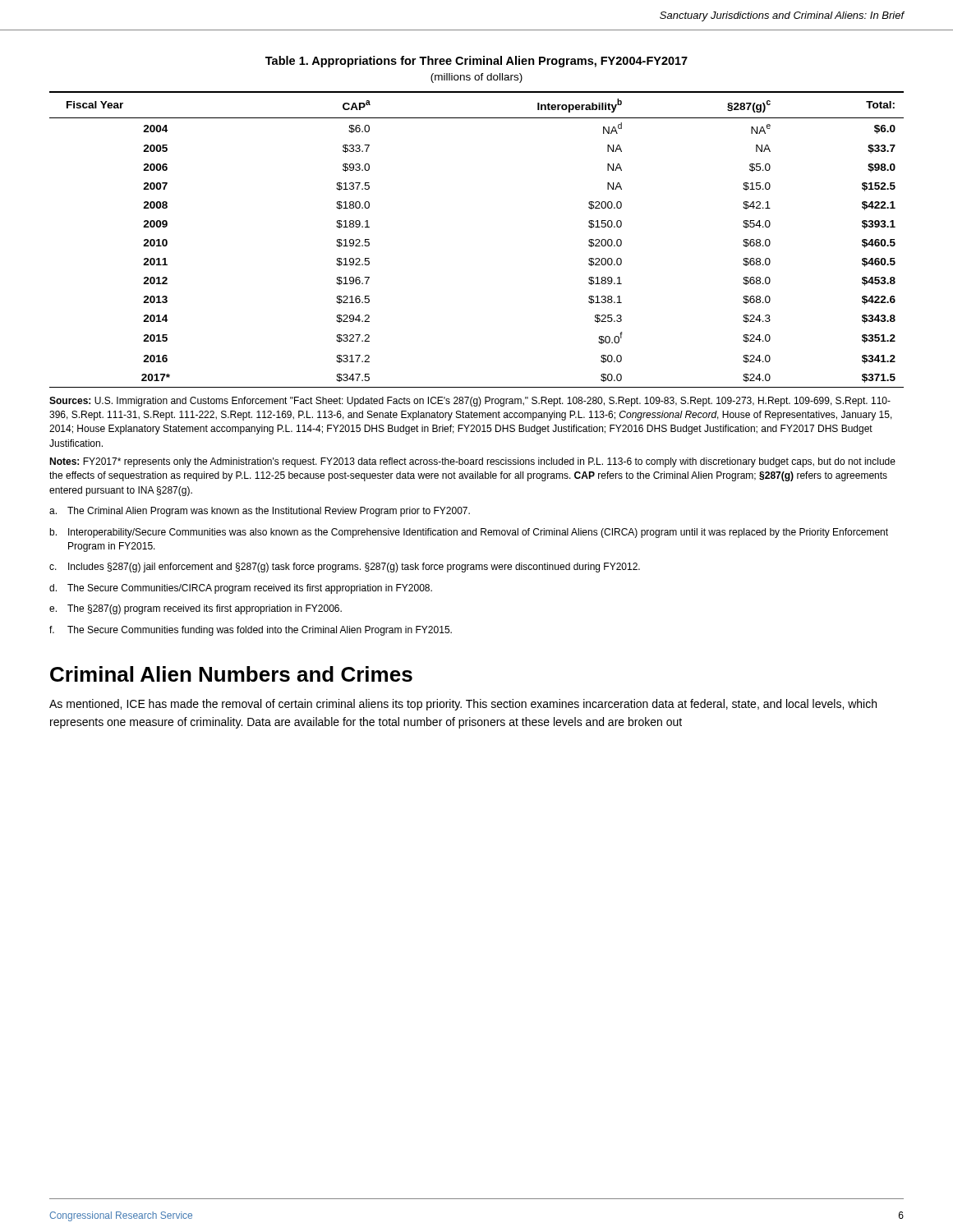Find "(millions of dollars)" on this page
Image resolution: width=953 pixels, height=1232 pixels.
pos(476,77)
